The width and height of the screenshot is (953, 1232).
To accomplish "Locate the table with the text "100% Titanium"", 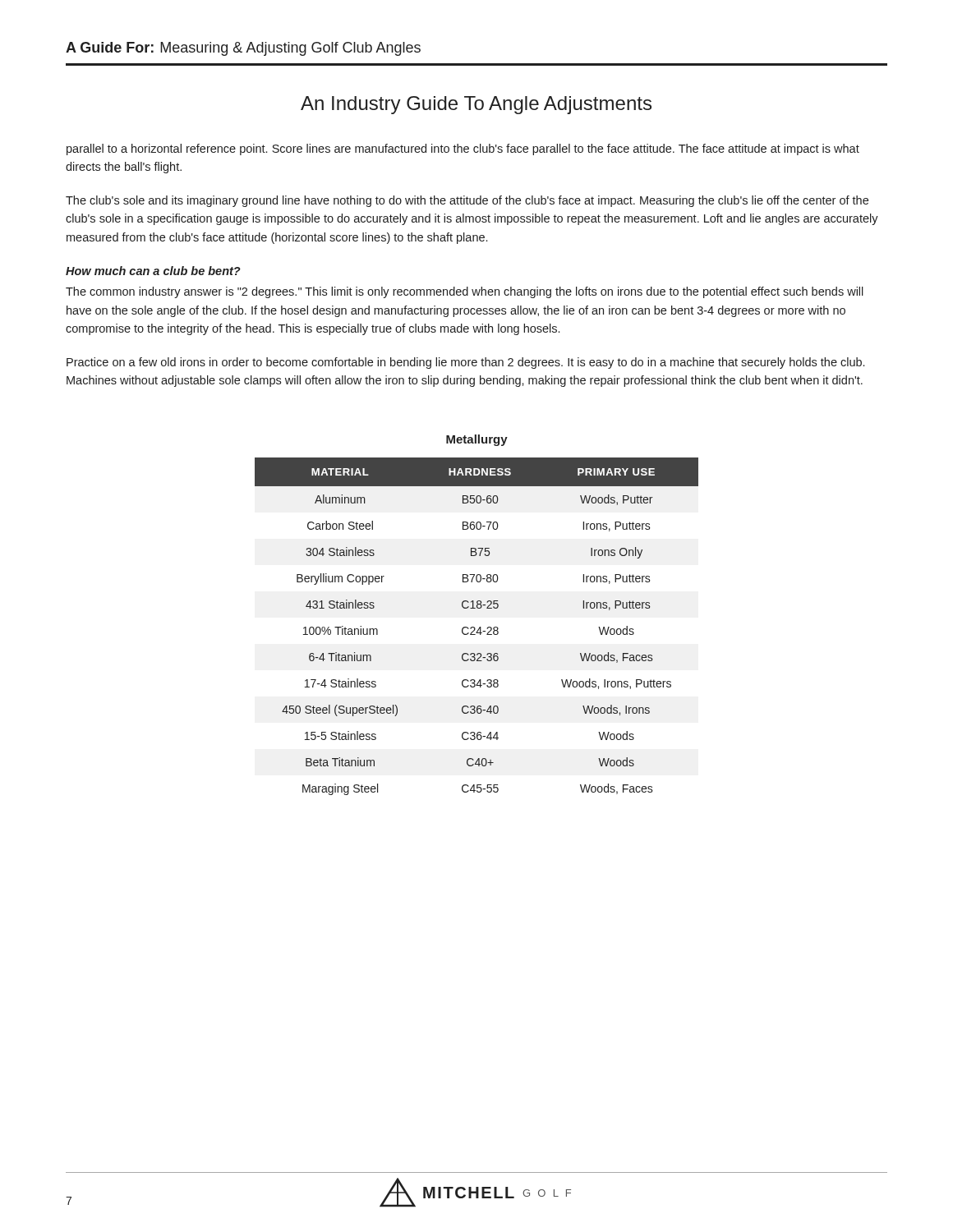I will pyautogui.click(x=476, y=629).
